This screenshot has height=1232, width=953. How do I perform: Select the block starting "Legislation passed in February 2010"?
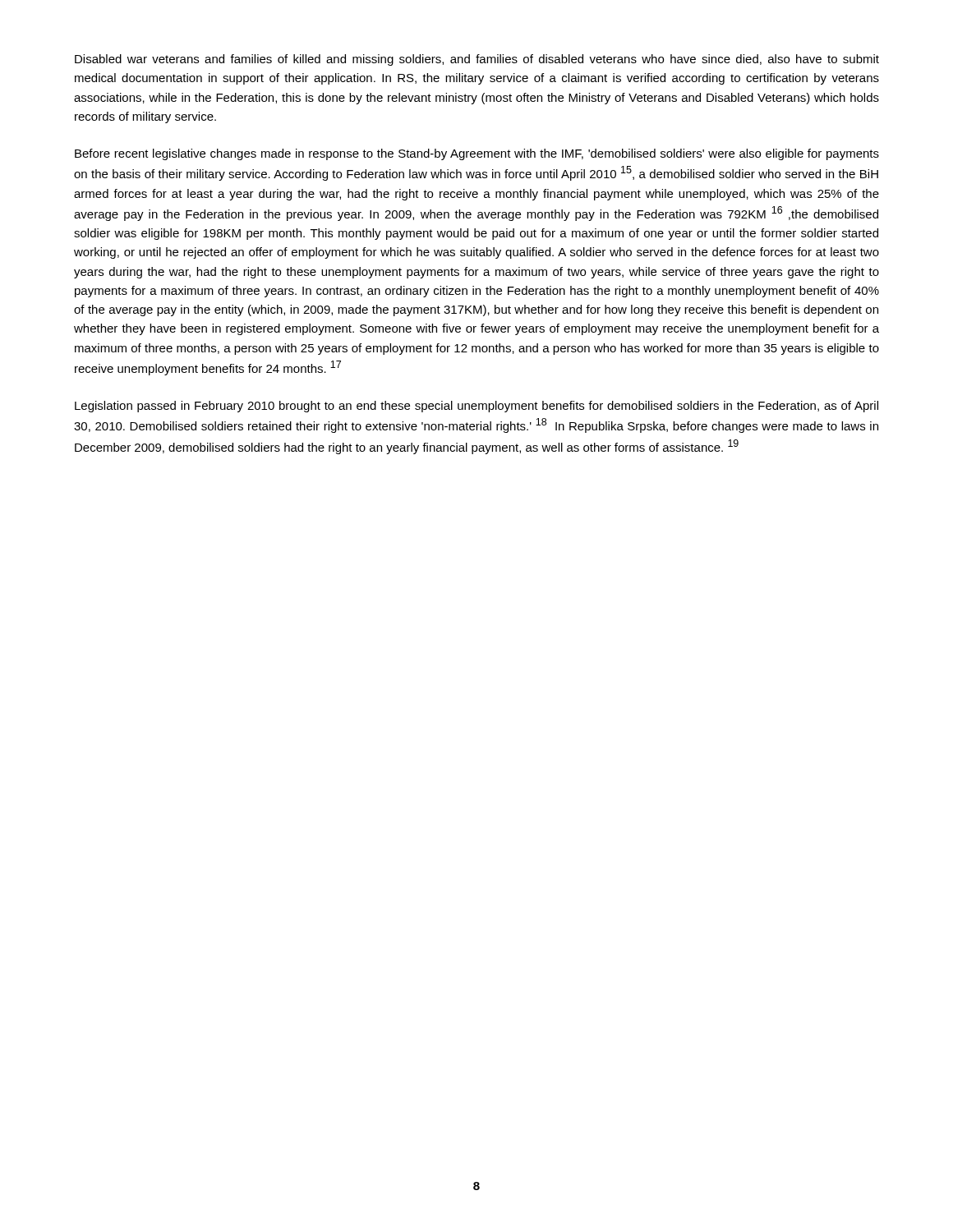click(476, 426)
